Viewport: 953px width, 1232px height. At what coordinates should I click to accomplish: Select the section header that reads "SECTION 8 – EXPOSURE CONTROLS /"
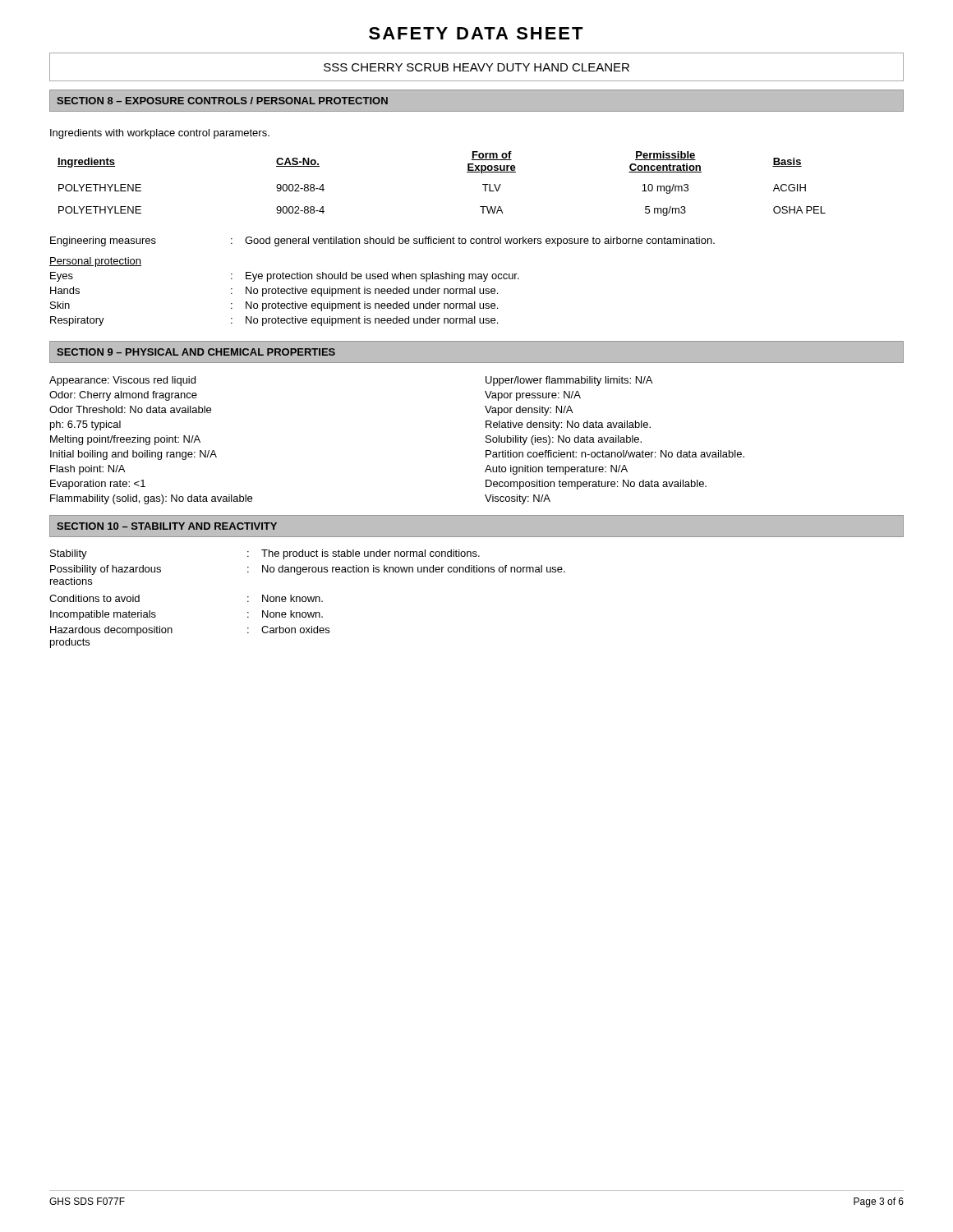(222, 101)
